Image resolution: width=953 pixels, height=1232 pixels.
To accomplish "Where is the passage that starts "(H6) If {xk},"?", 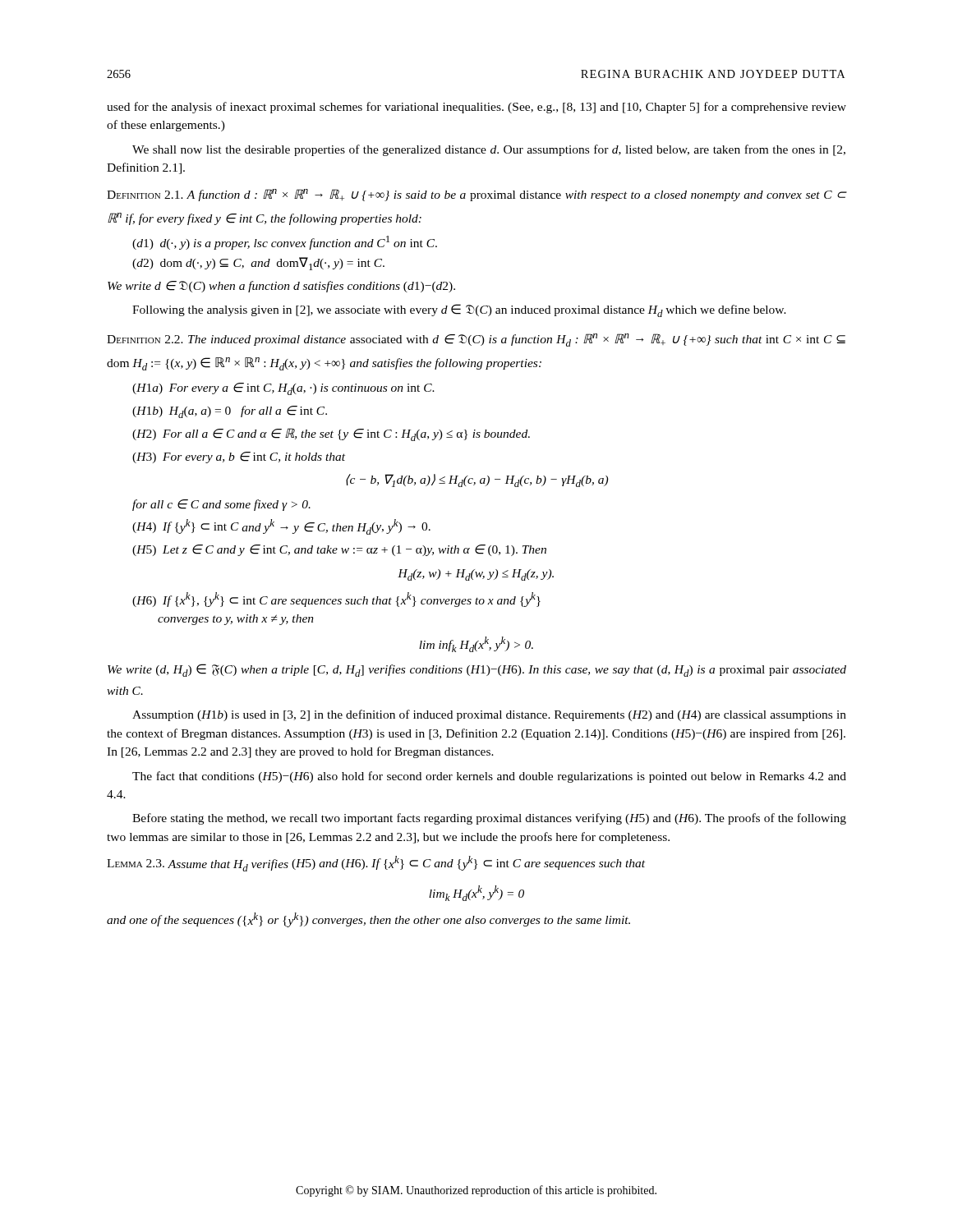I will tap(489, 608).
